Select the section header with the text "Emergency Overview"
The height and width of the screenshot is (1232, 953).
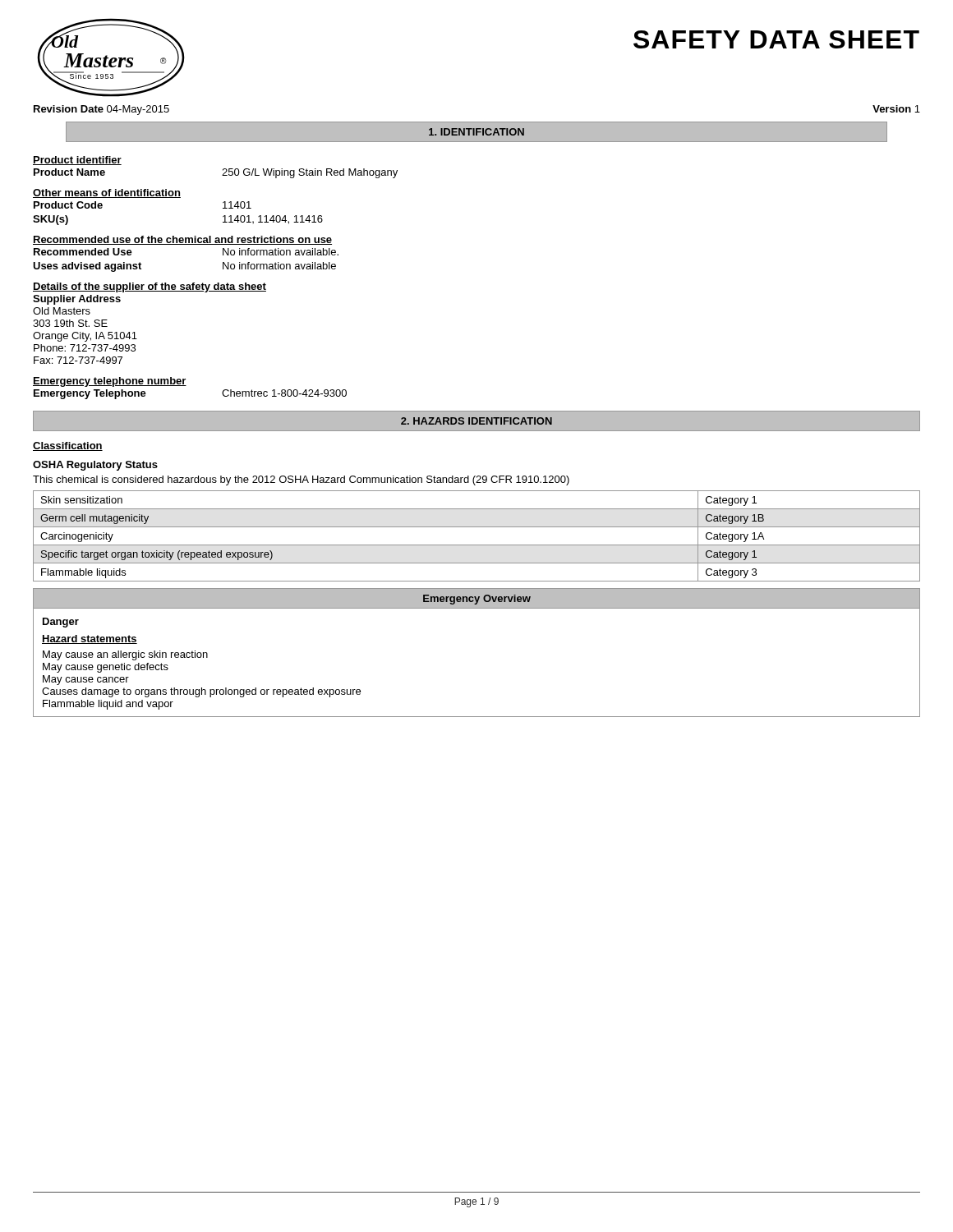[476, 598]
